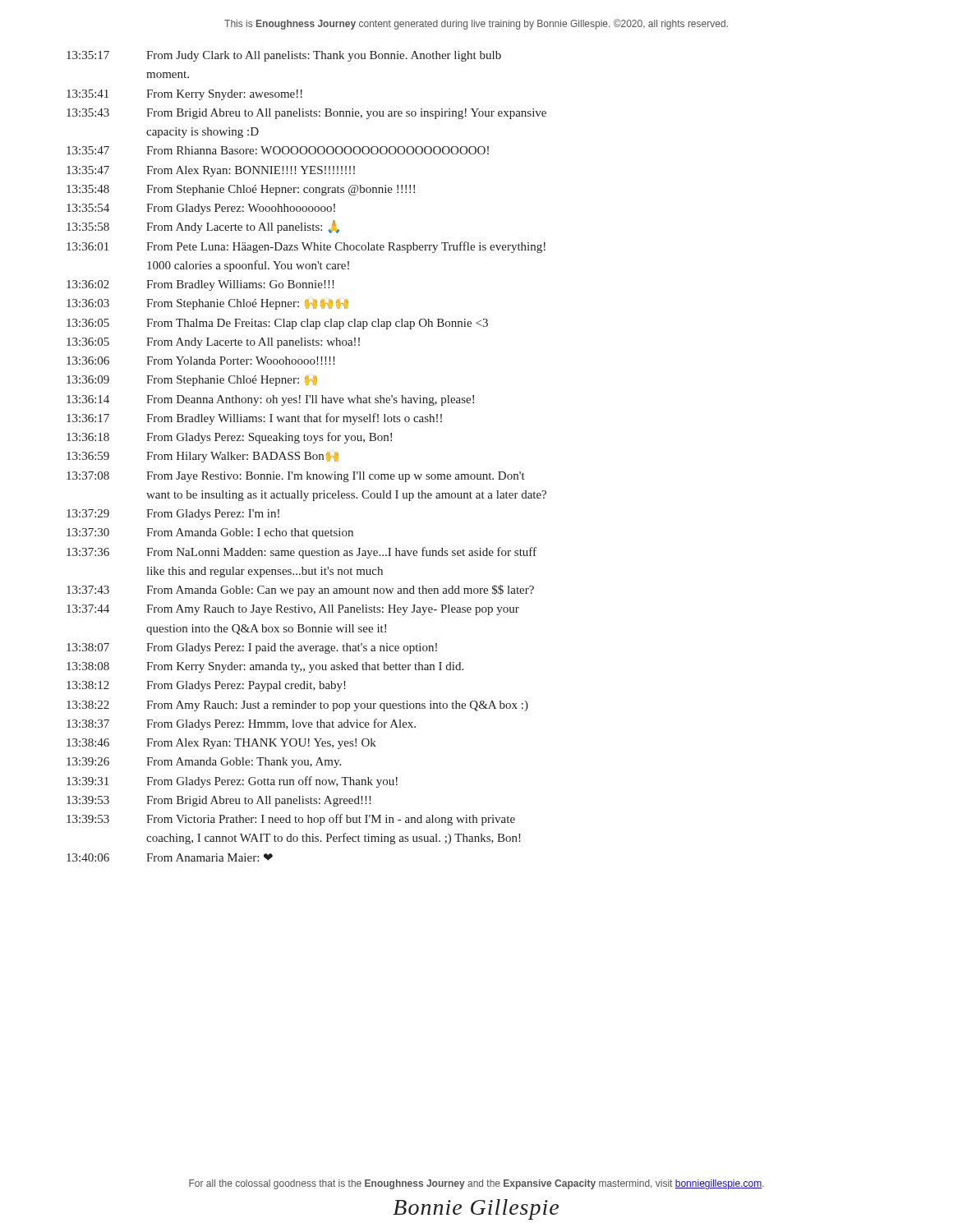Point to the region starting "13:37:30 From Amanda Goble: I"
The width and height of the screenshot is (953, 1232).
tap(210, 533)
